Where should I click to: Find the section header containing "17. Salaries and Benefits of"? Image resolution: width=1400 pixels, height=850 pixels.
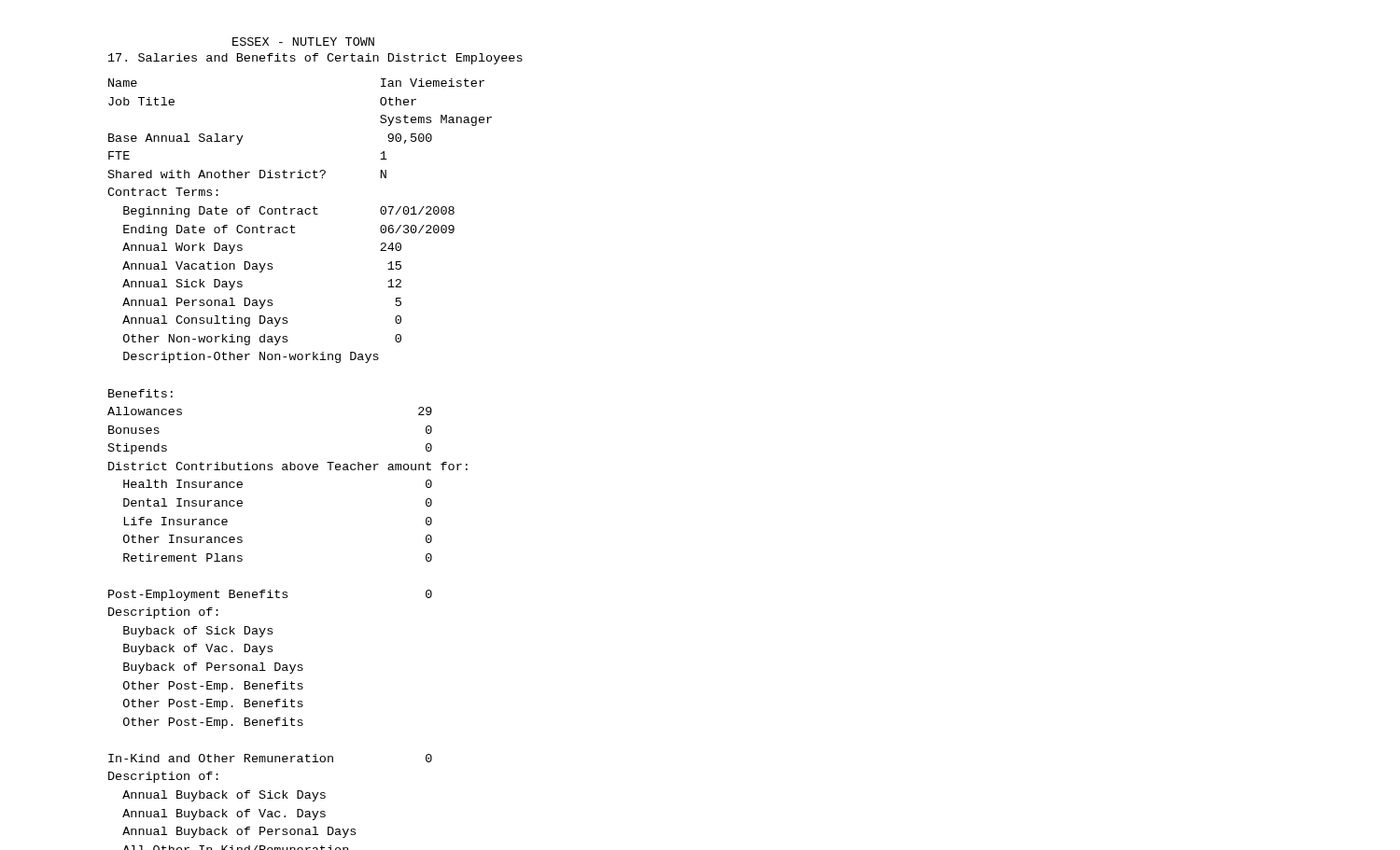tap(315, 58)
